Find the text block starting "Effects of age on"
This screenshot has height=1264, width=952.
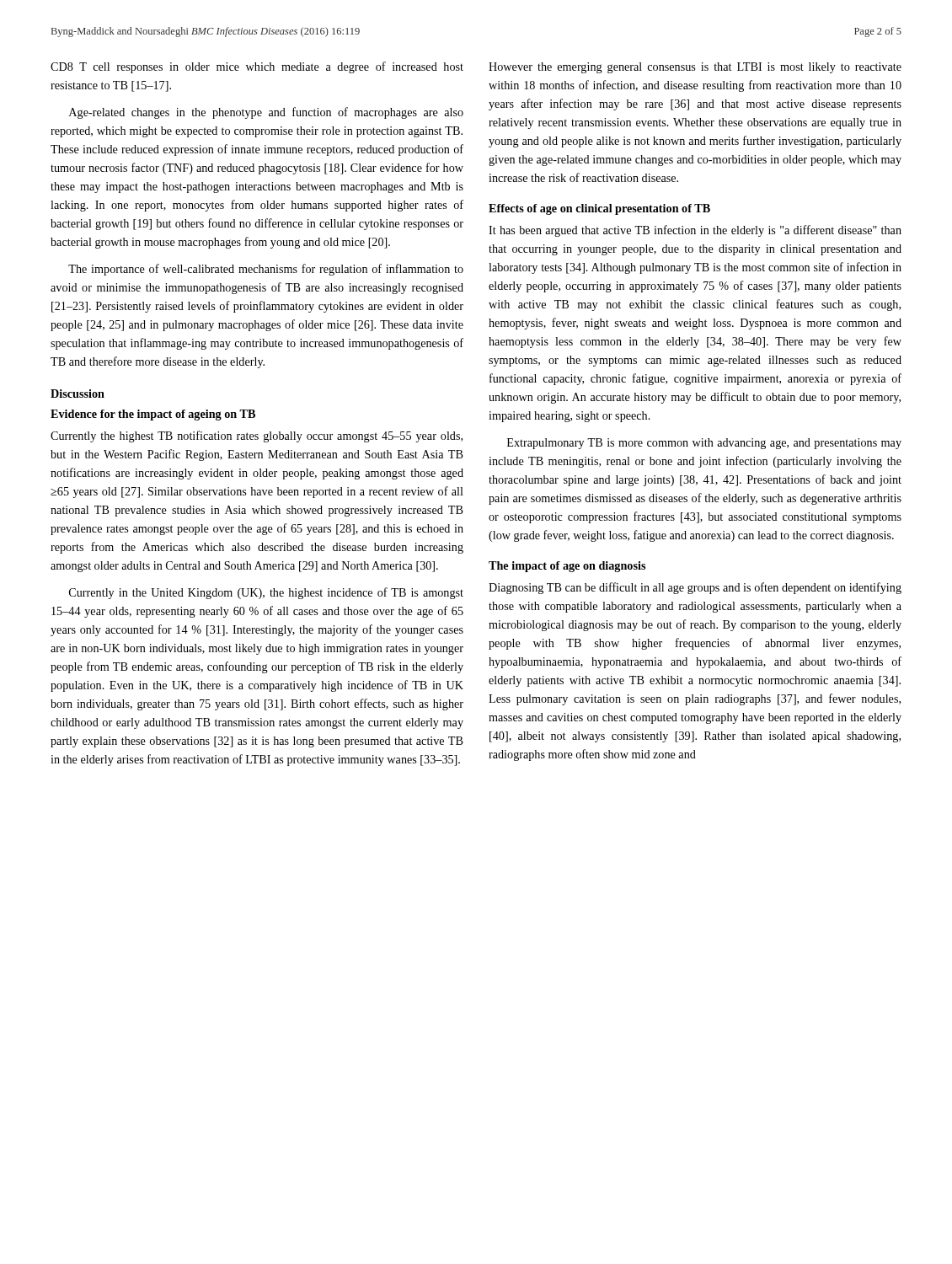pyautogui.click(x=695, y=208)
